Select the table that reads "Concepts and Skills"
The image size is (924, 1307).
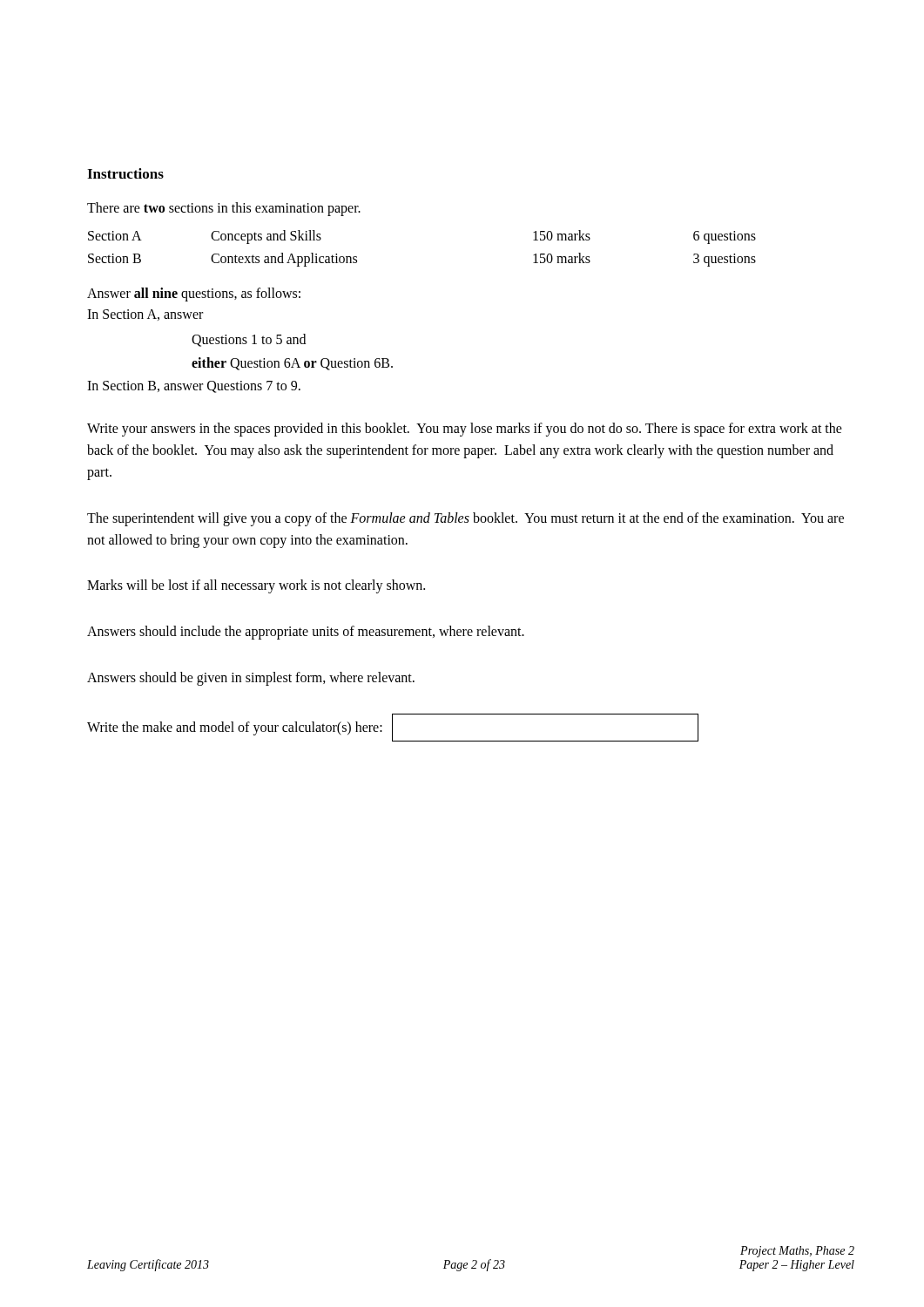click(470, 247)
